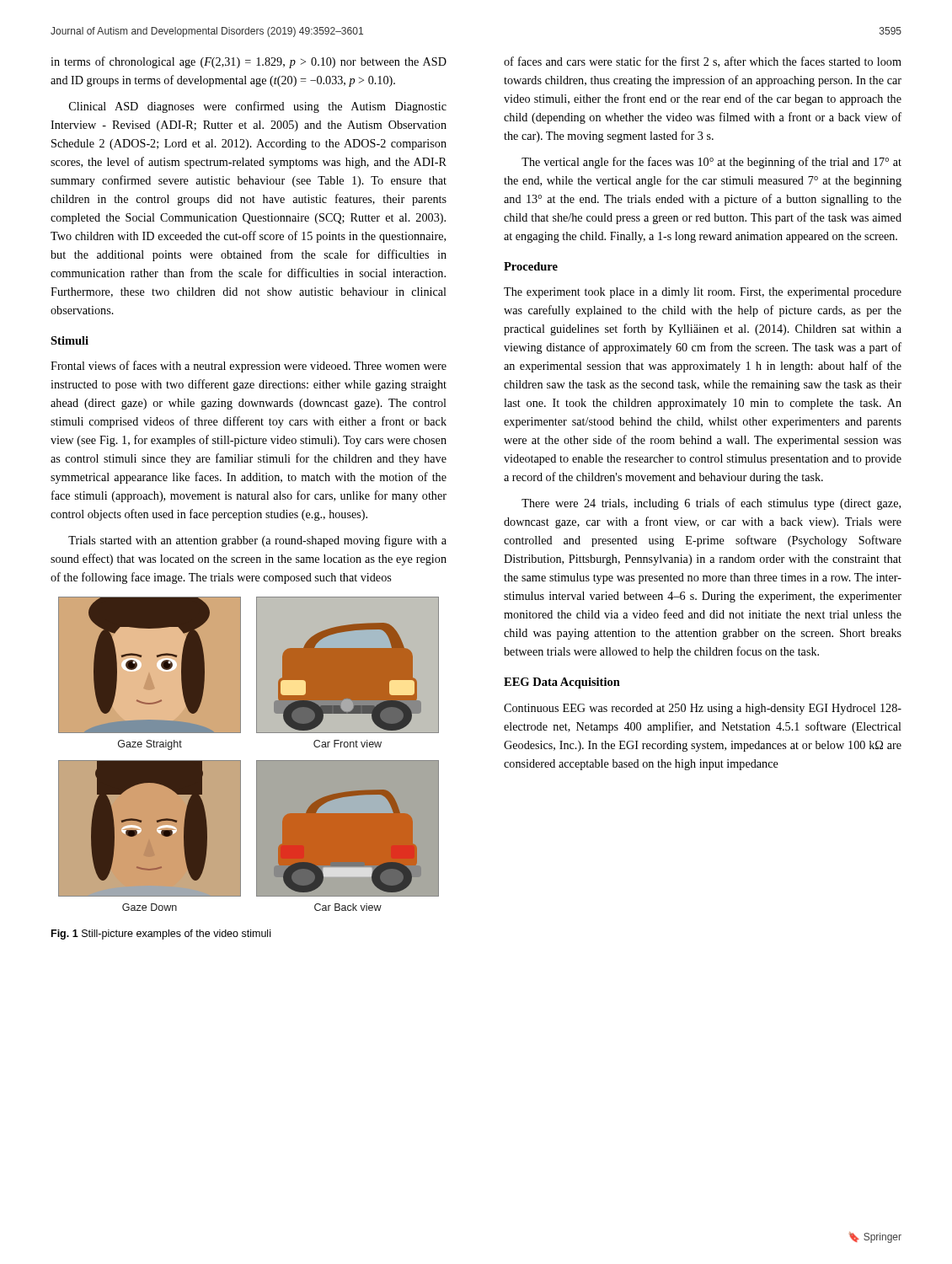This screenshot has width=952, height=1264.
Task: Locate the text block containing "The vertical angle for the faces was"
Action: [703, 199]
